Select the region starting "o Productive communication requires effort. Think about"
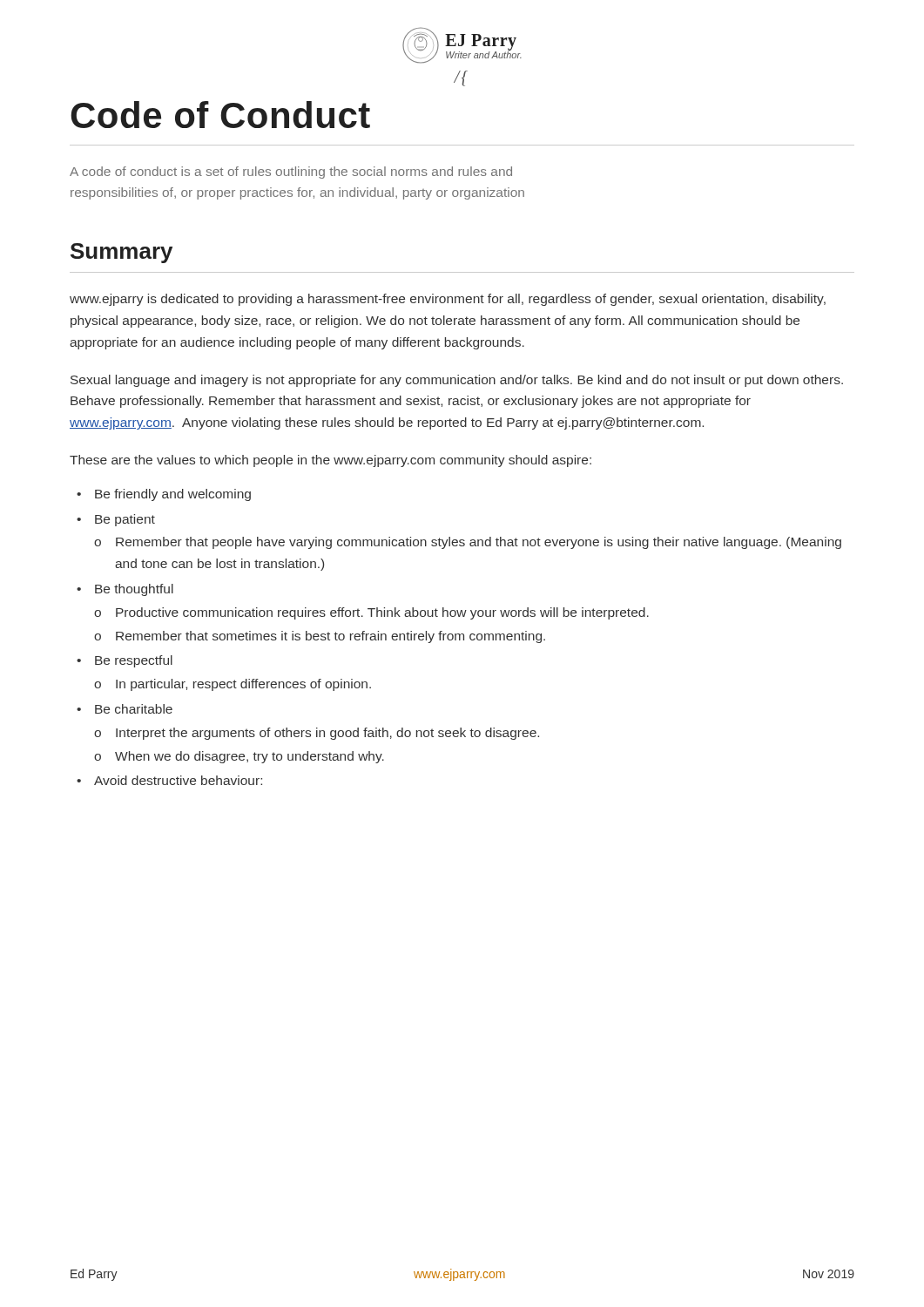This screenshot has width=924, height=1307. coord(372,613)
